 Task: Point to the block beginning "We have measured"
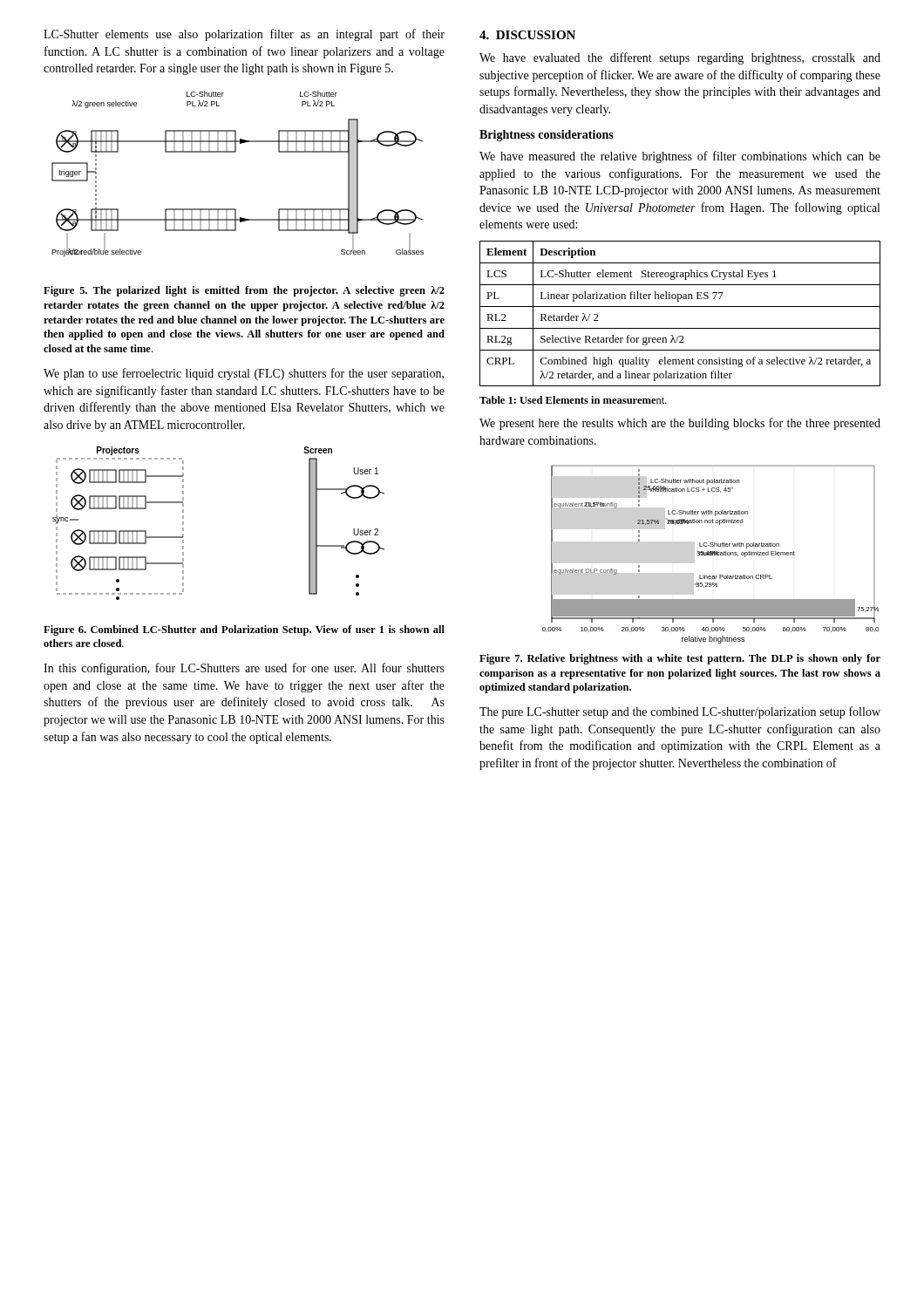[680, 191]
